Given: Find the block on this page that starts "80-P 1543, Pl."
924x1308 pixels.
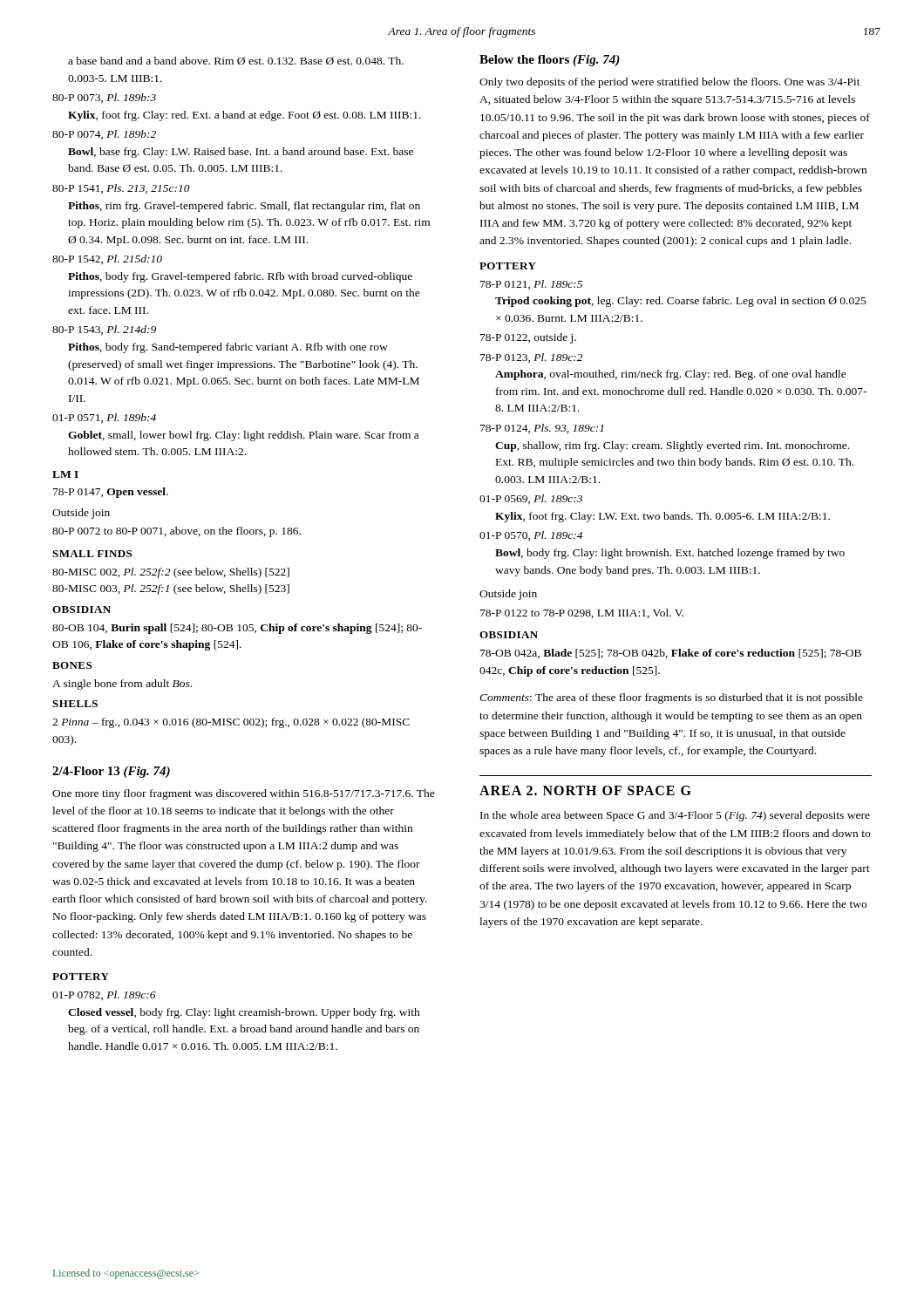Looking at the screenshot, I should tap(244, 365).
